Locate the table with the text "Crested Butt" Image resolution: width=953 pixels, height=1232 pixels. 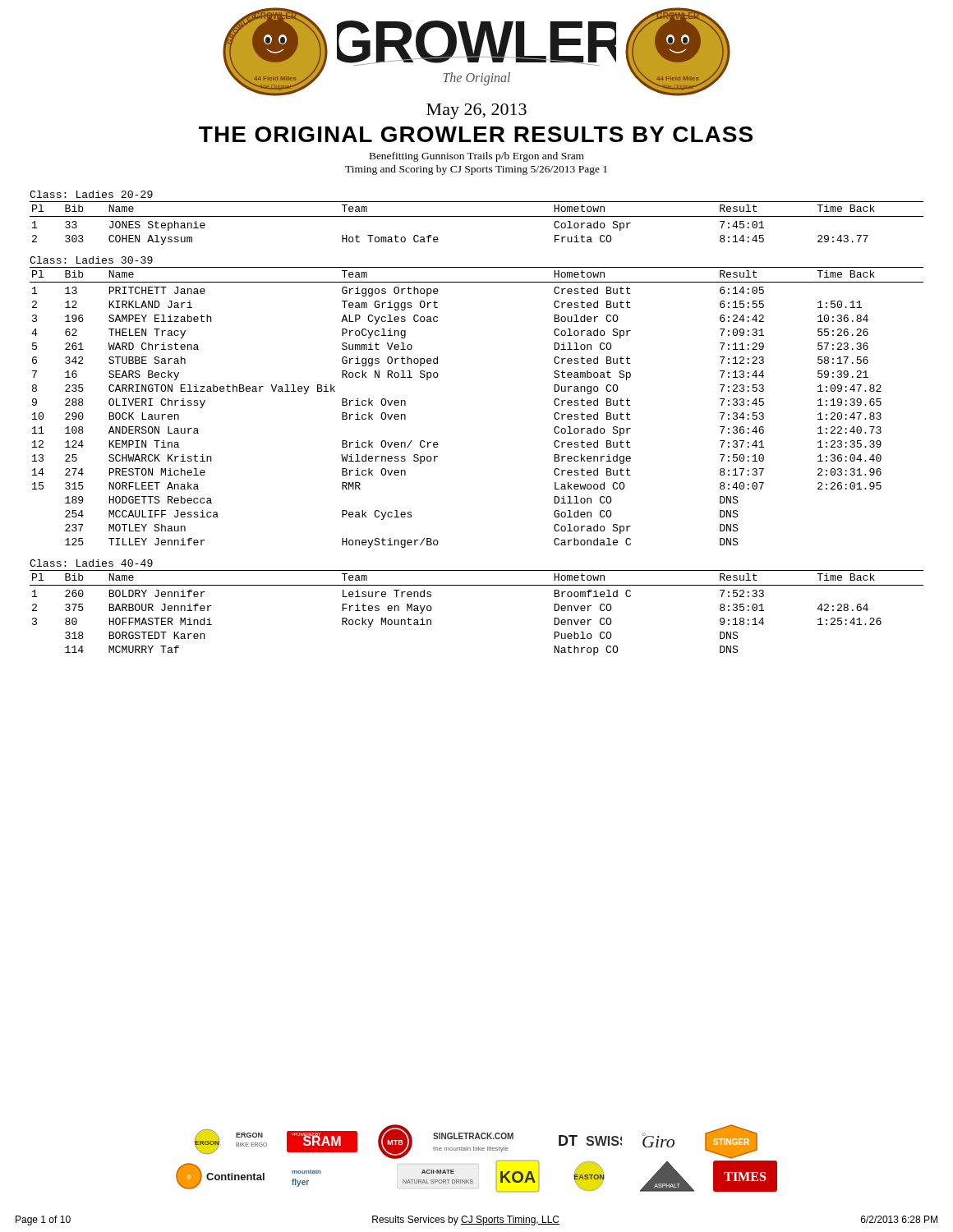[x=476, y=408]
